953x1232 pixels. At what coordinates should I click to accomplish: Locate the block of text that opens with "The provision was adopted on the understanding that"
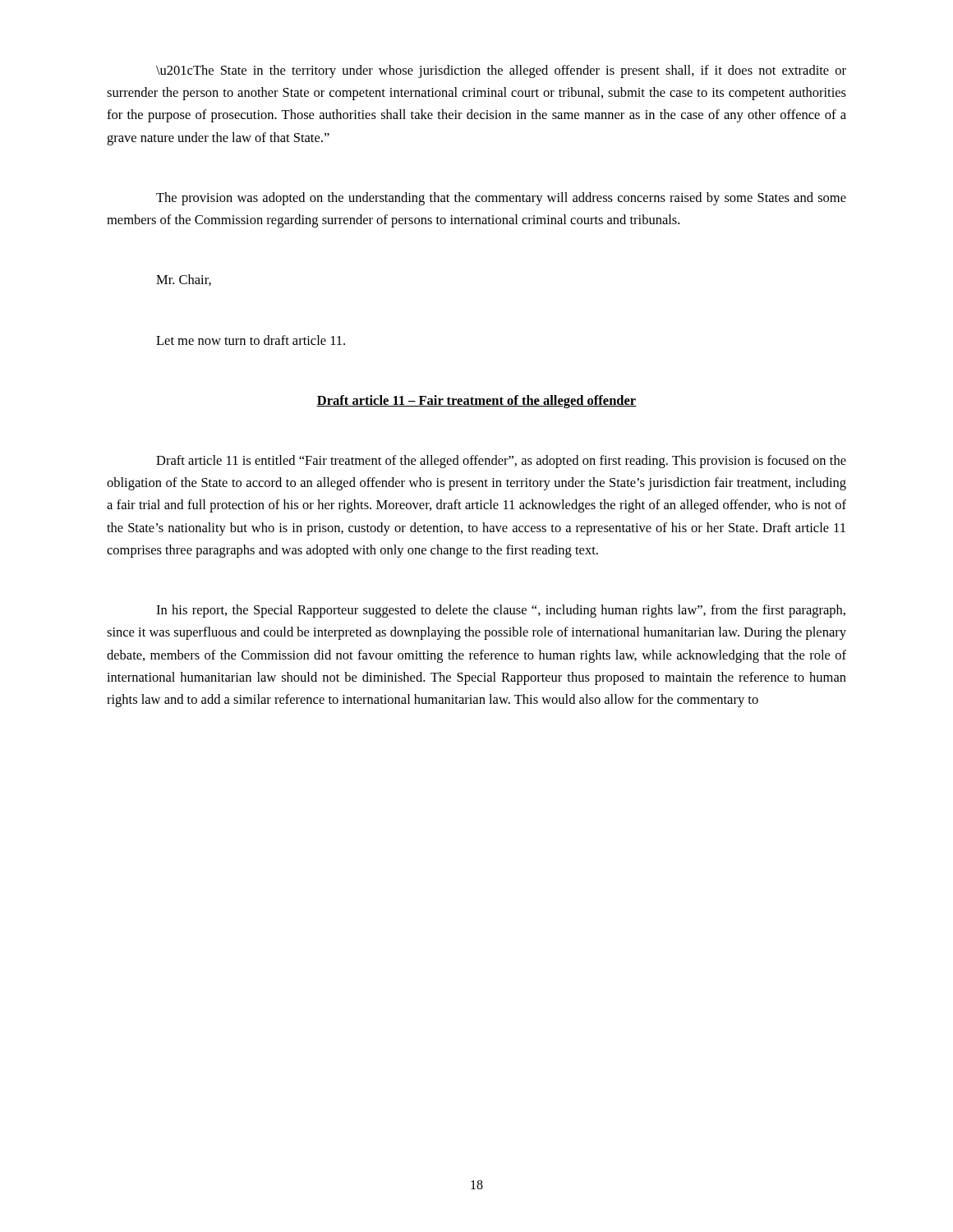point(476,209)
